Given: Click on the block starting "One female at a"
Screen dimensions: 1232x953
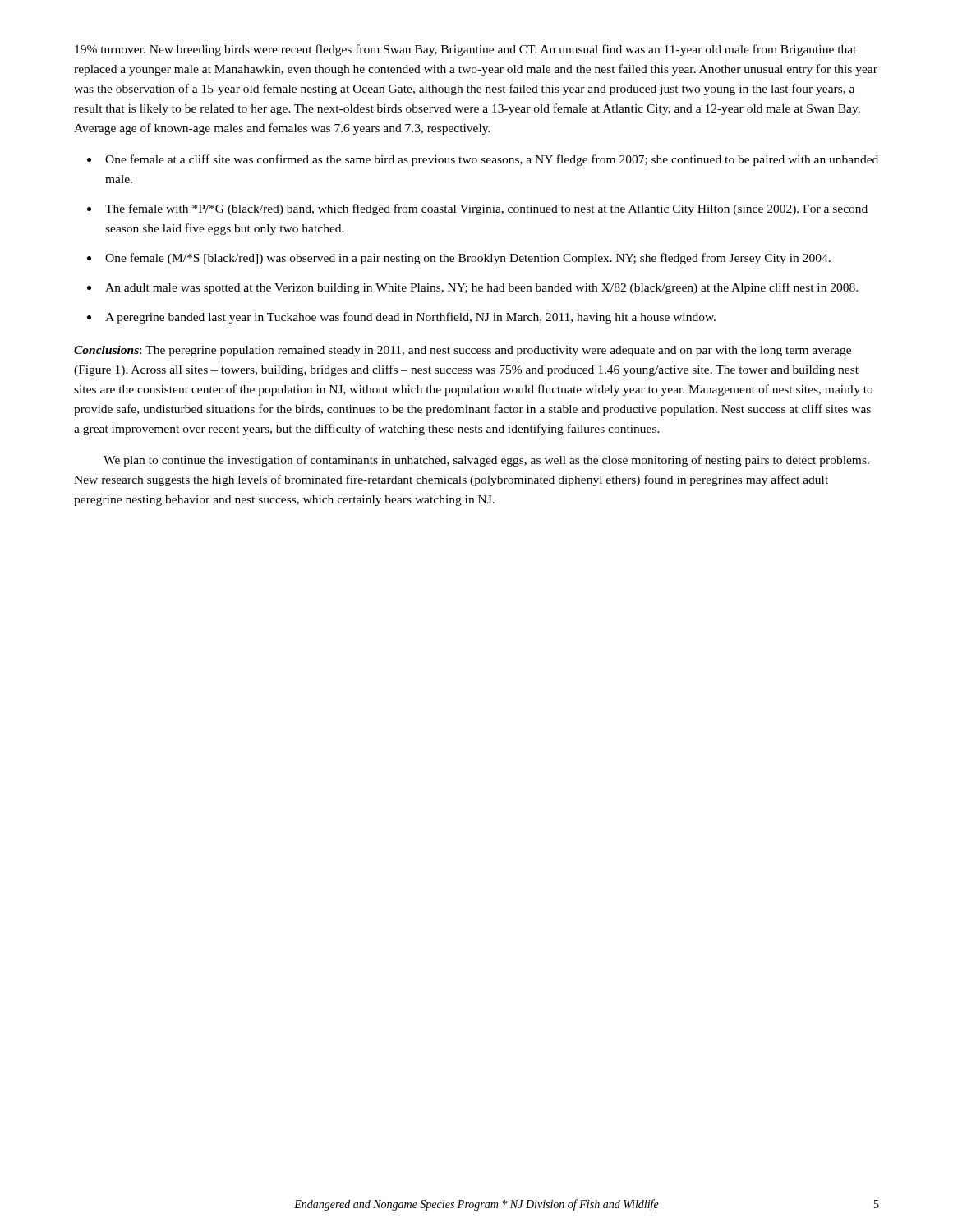Looking at the screenshot, I should click(492, 169).
